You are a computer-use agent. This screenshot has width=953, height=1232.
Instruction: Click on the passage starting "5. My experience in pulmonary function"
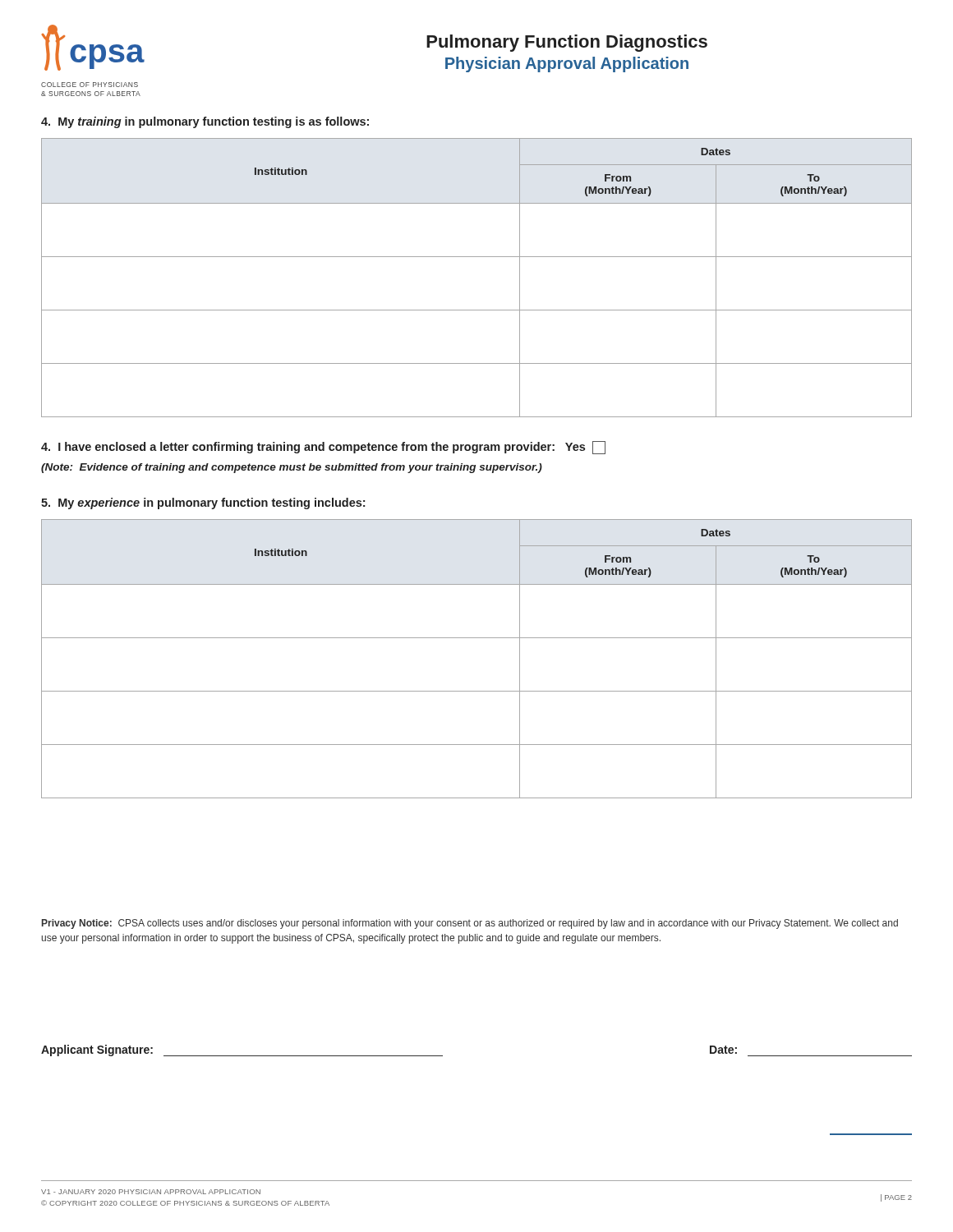(x=204, y=503)
